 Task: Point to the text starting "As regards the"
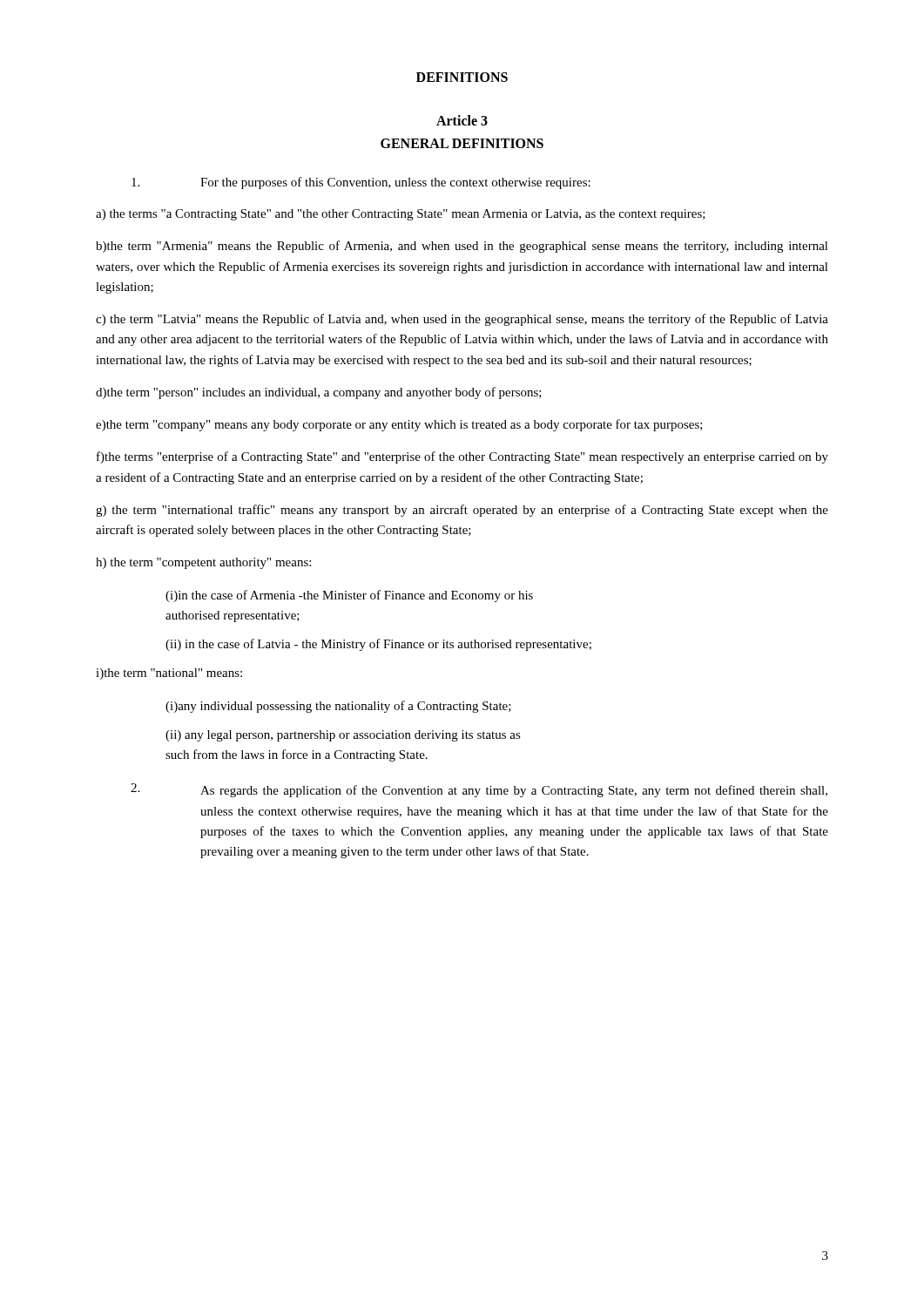tap(462, 822)
